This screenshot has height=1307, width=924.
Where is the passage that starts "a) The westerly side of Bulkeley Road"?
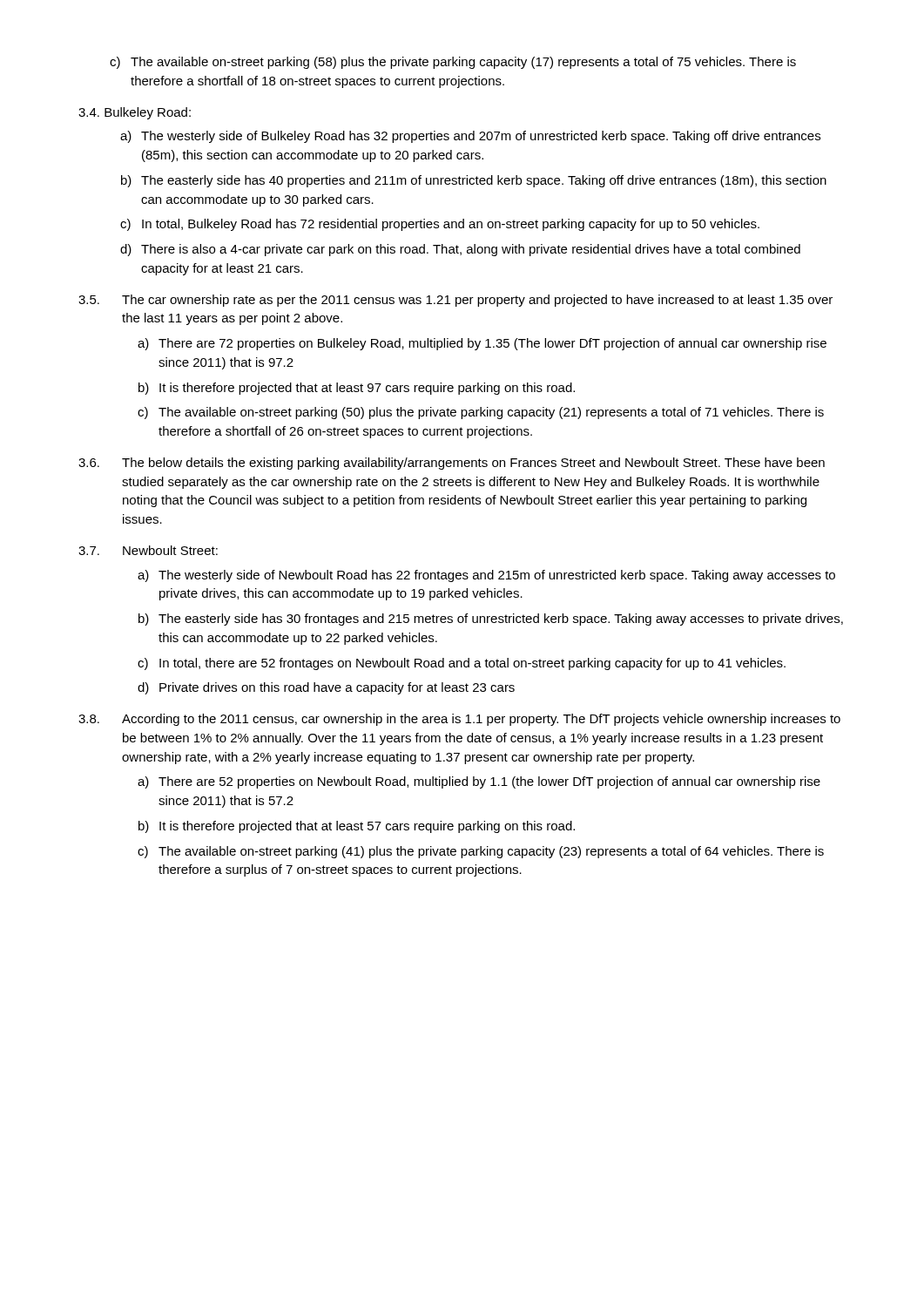point(483,145)
